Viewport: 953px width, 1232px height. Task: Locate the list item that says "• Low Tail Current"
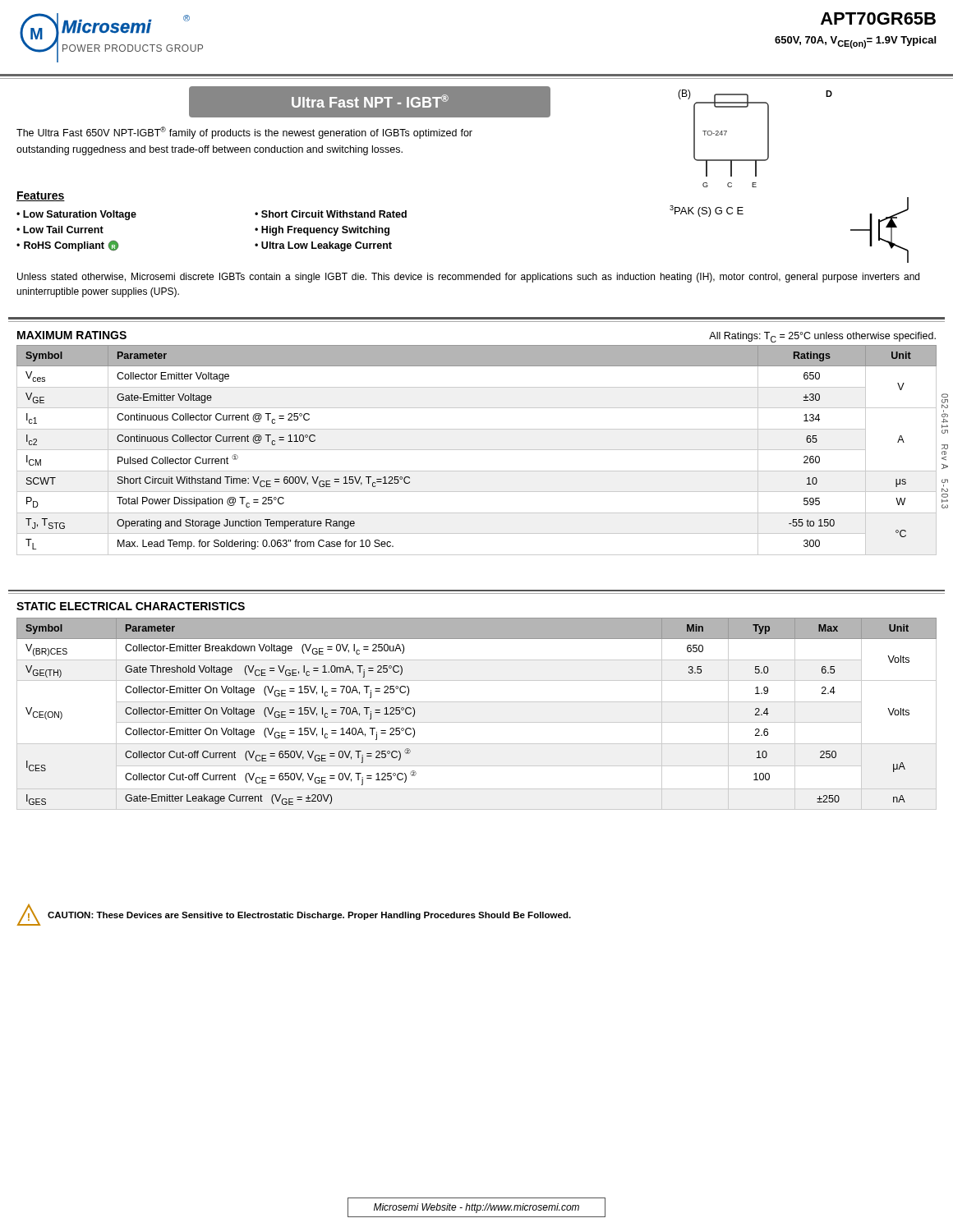[60, 230]
